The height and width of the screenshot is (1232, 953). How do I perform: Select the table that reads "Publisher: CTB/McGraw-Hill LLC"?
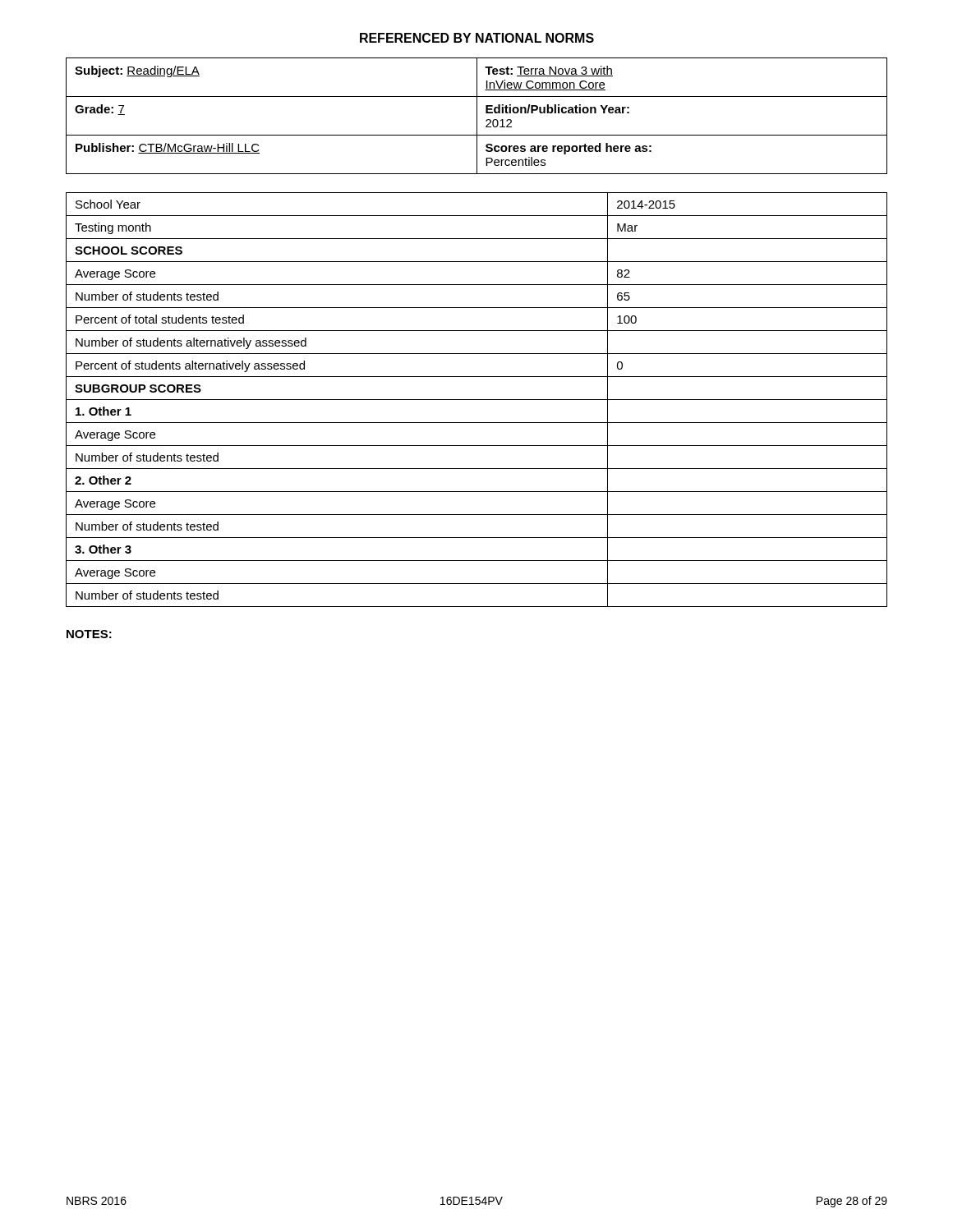pos(476,116)
